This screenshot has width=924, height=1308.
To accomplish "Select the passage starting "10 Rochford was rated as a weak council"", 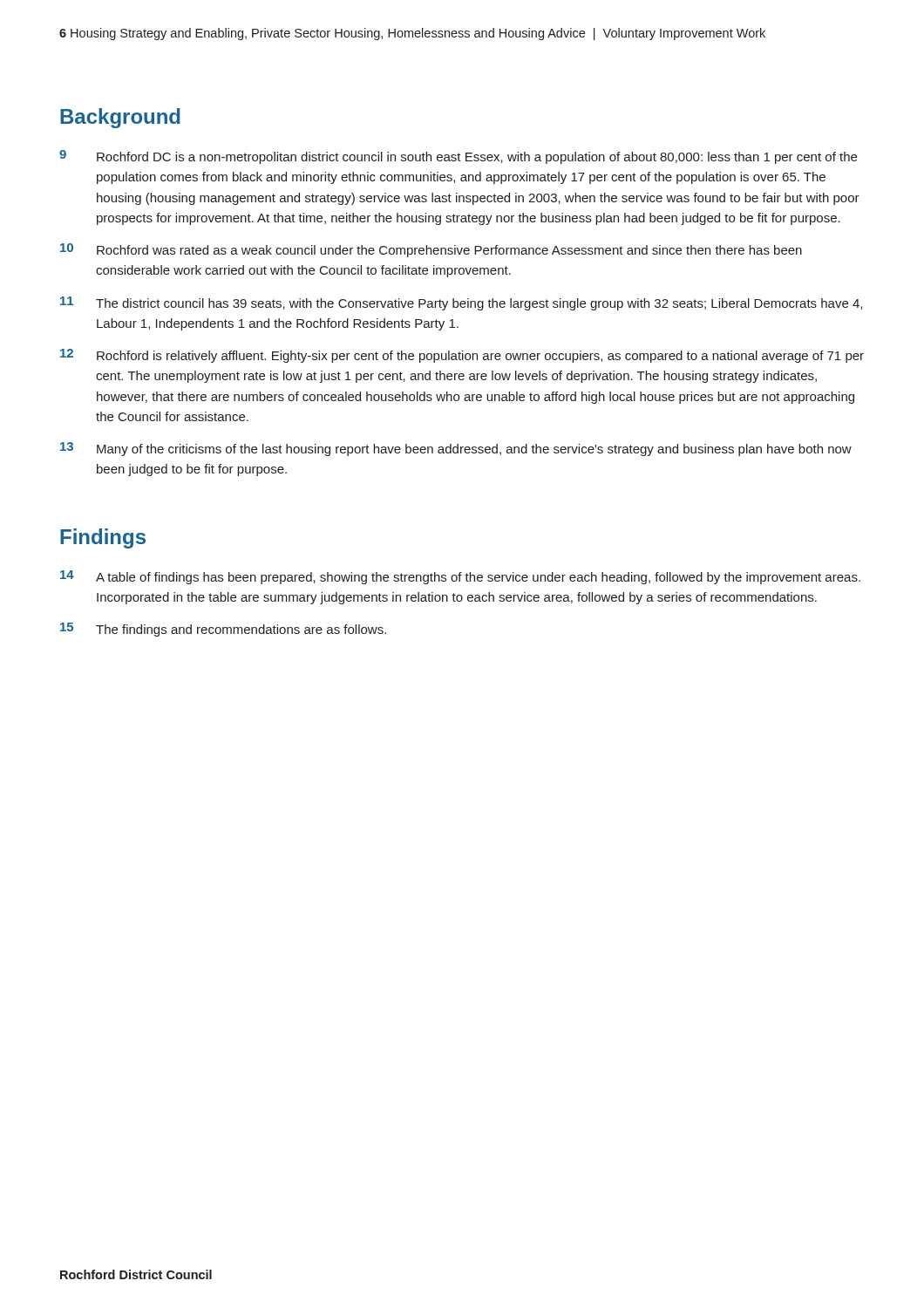I will [x=462, y=260].
